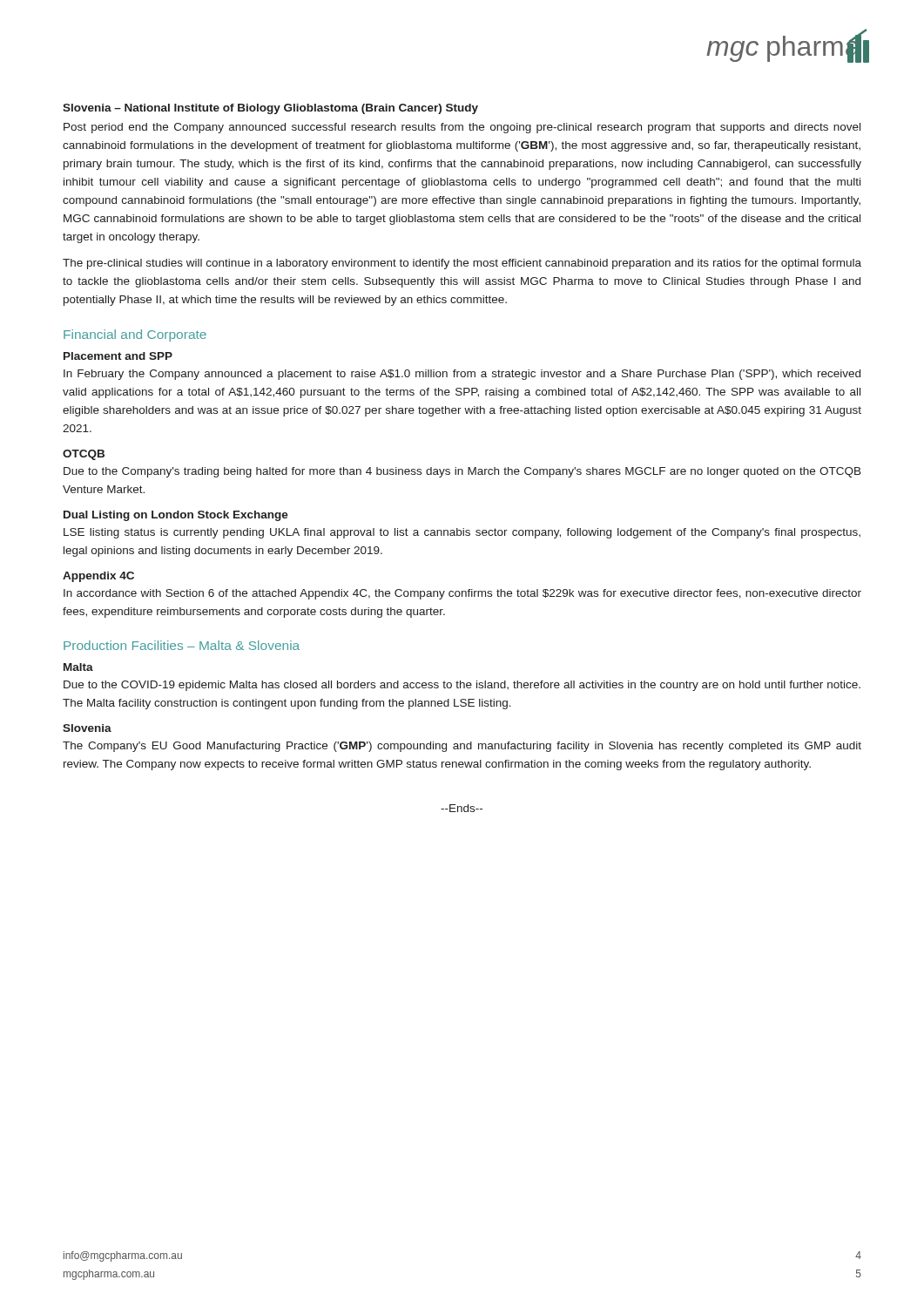Select the logo
The image size is (924, 1307).
tap(789, 45)
